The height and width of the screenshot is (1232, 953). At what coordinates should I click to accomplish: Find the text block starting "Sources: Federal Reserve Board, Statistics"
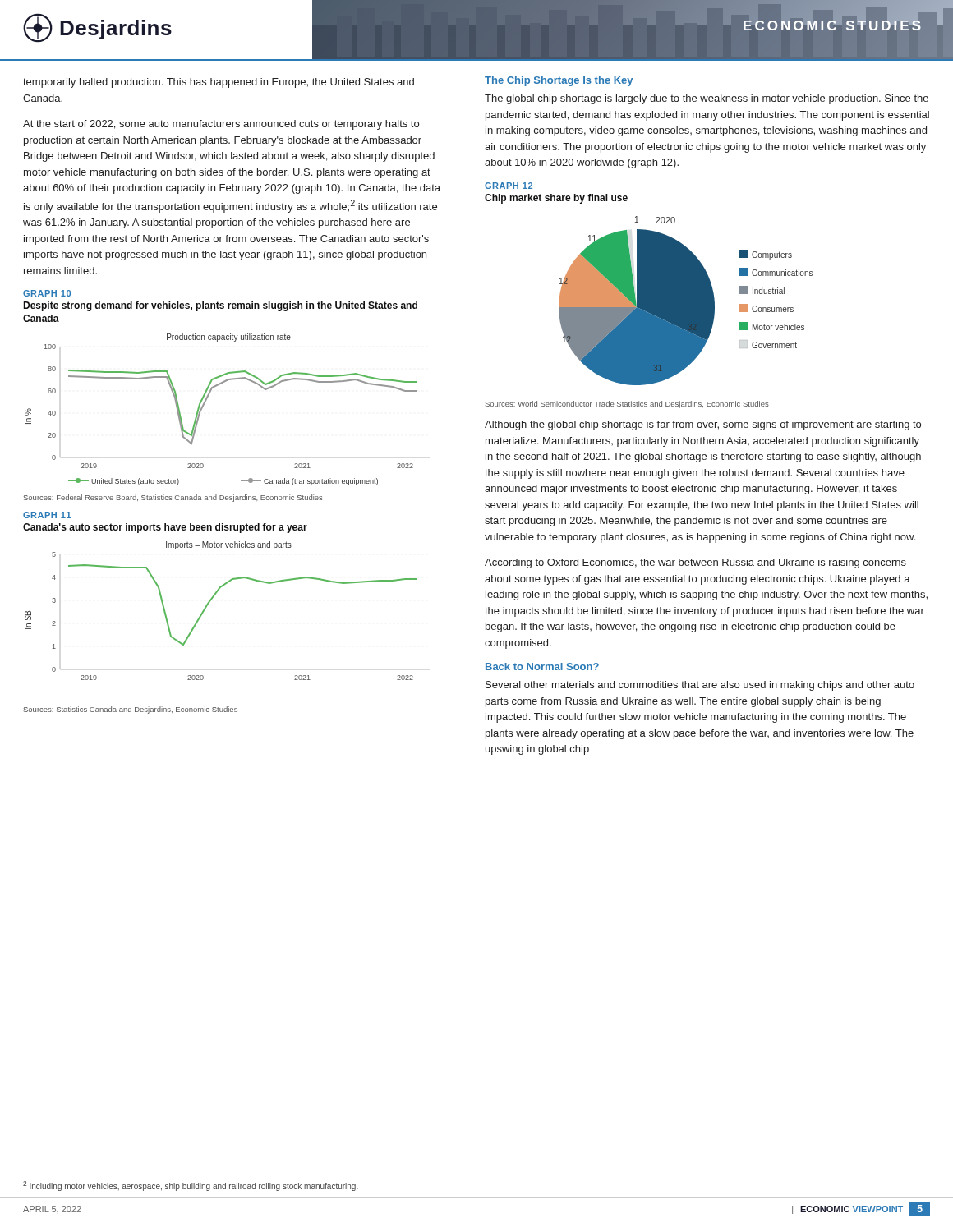pos(173,497)
